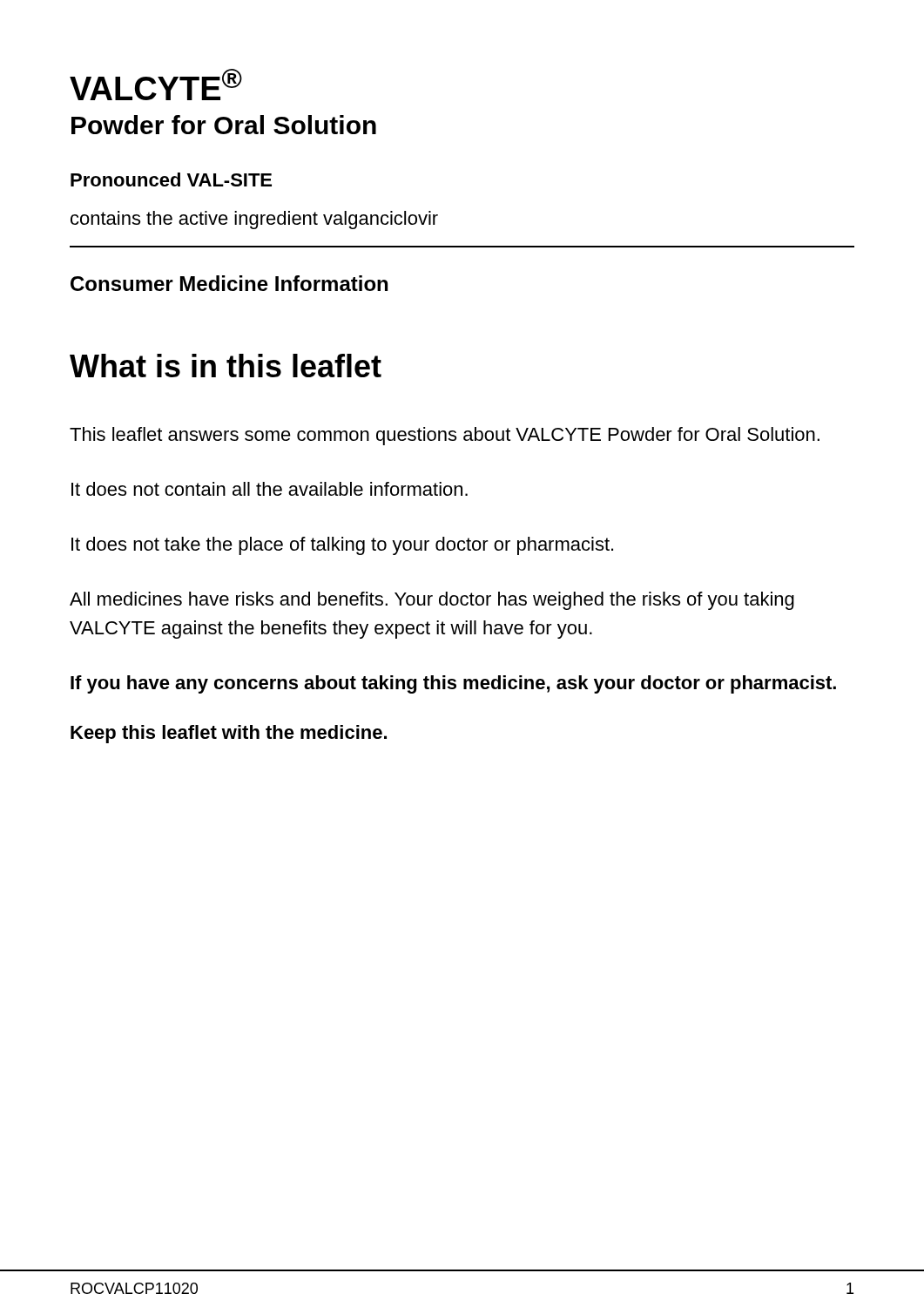
Task: Click the passage that begins "If you have any concerns about taking"
Action: [453, 683]
